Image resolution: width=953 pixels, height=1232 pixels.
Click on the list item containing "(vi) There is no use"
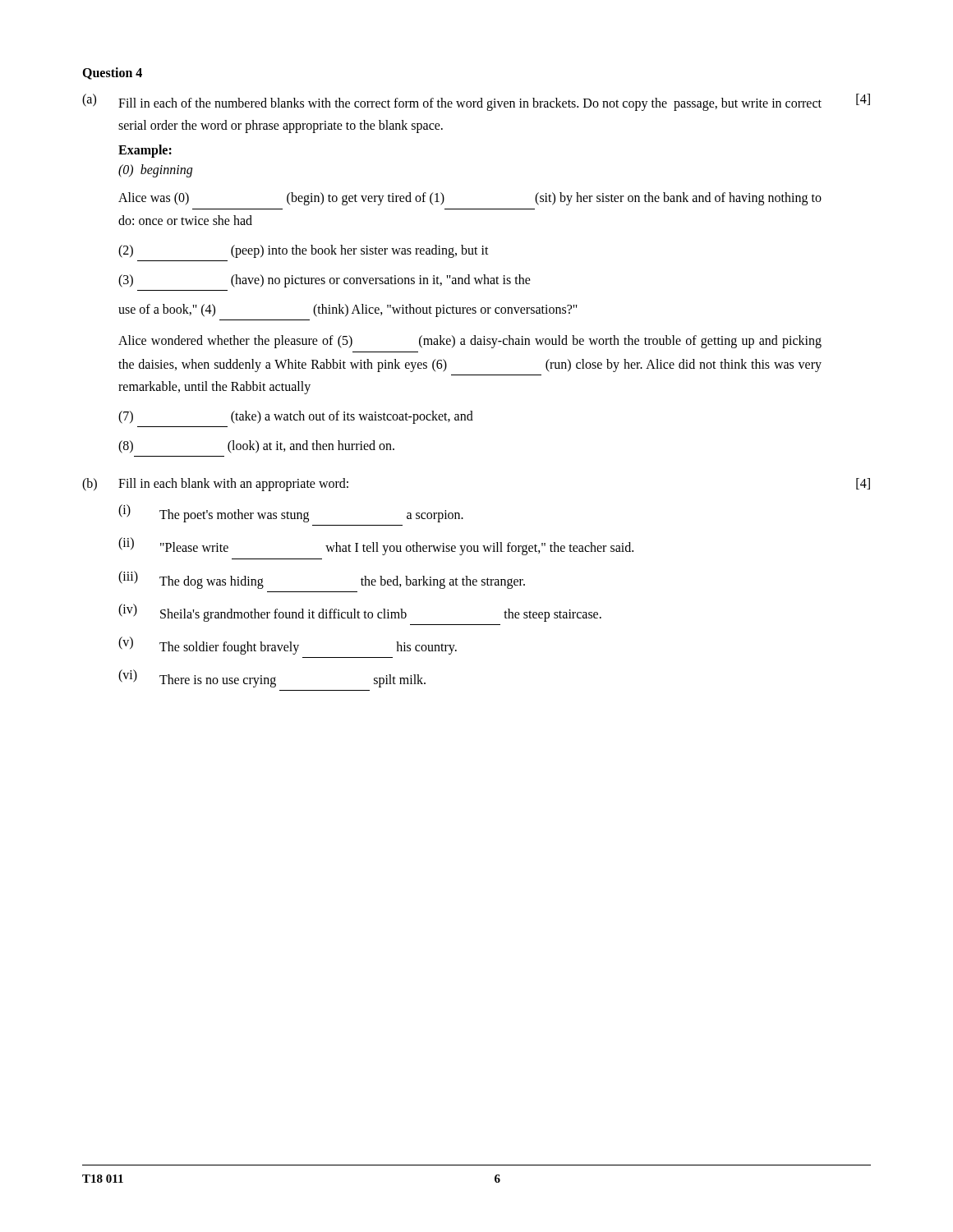(272, 678)
